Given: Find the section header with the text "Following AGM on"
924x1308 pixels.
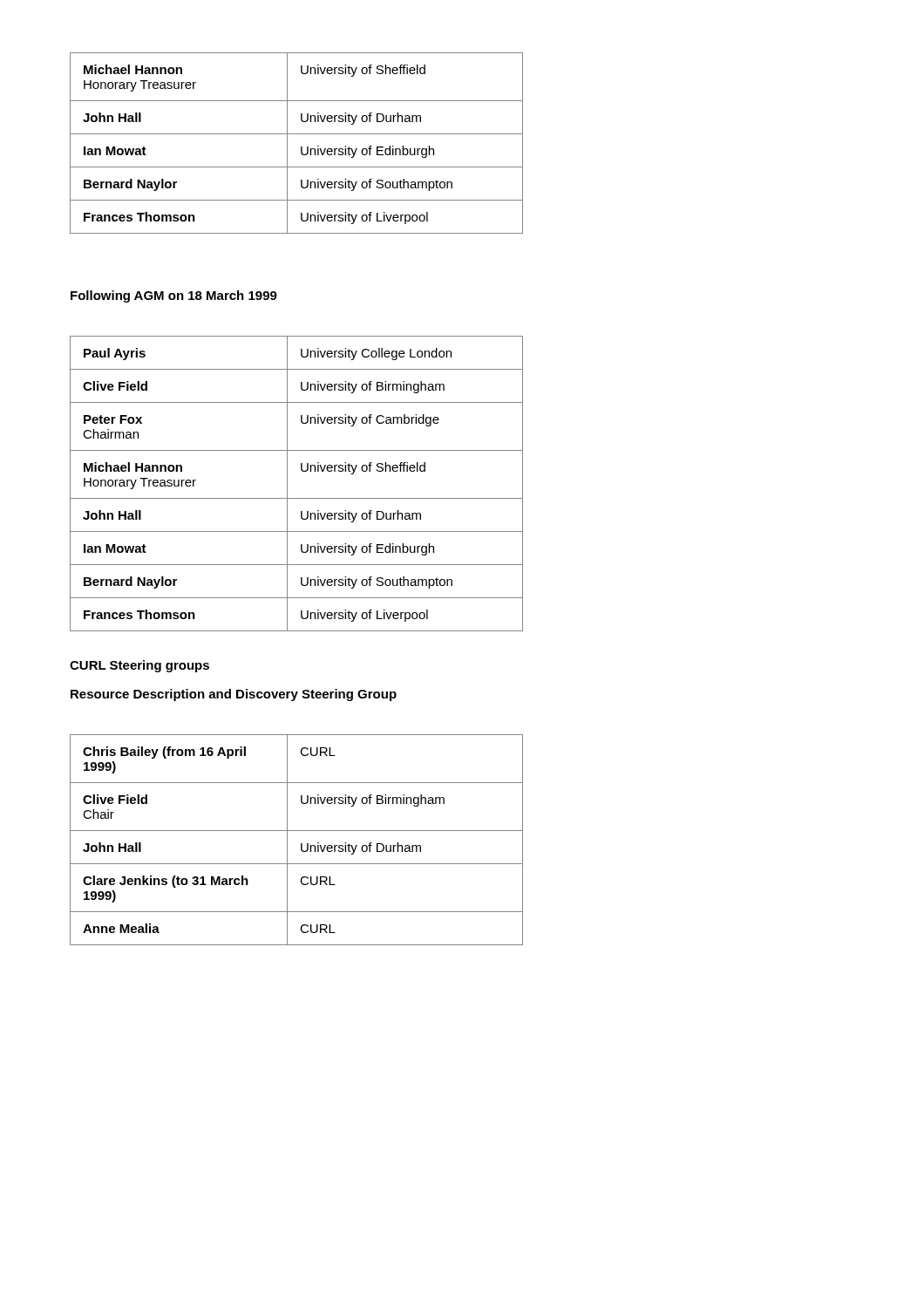Looking at the screenshot, I should pyautogui.click(x=173, y=295).
